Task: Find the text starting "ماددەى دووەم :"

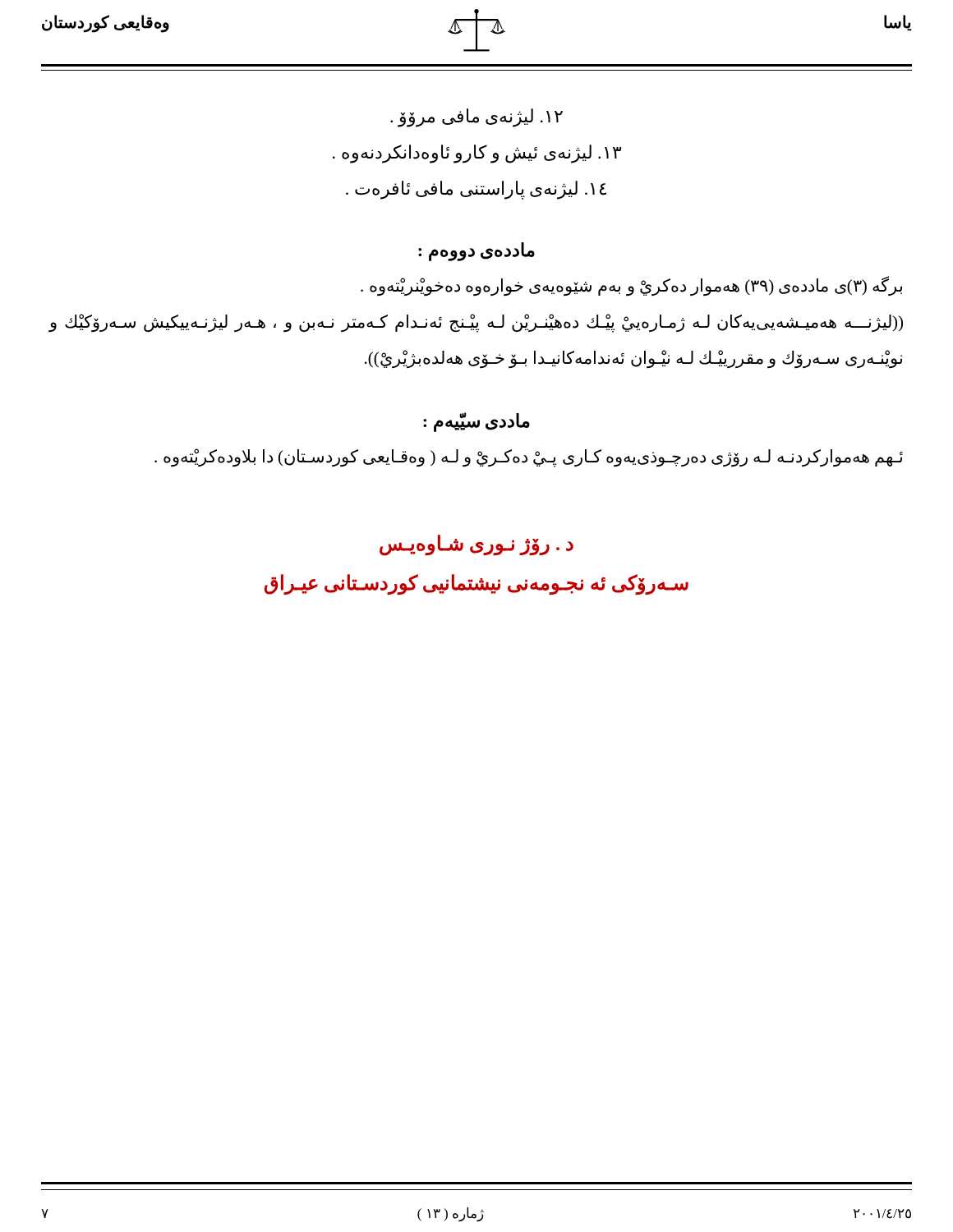Action: [x=476, y=250]
